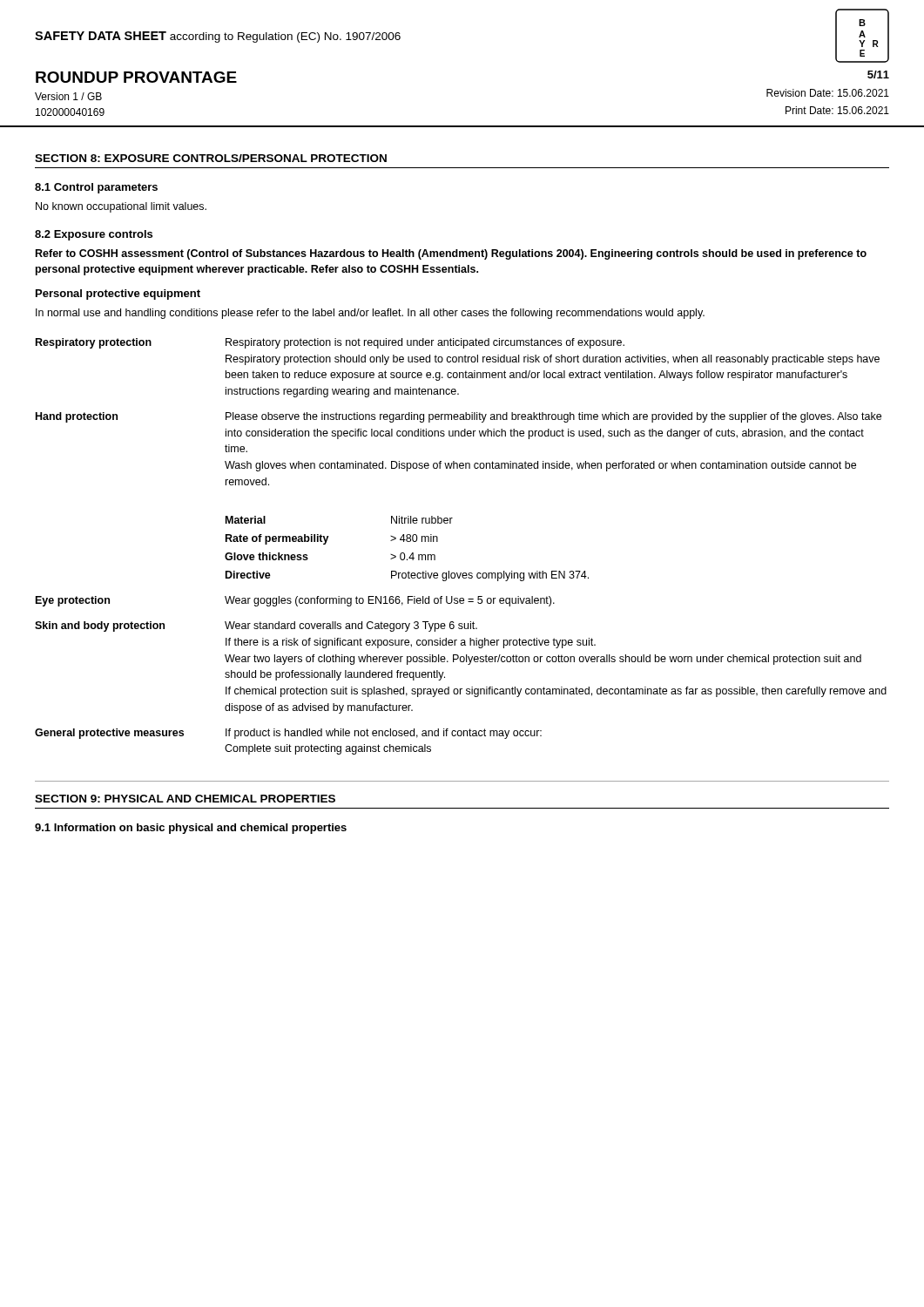Find the passage starting "9.1 Information on basic physical and chemical"
Viewport: 924px width, 1307px height.
pos(191,827)
